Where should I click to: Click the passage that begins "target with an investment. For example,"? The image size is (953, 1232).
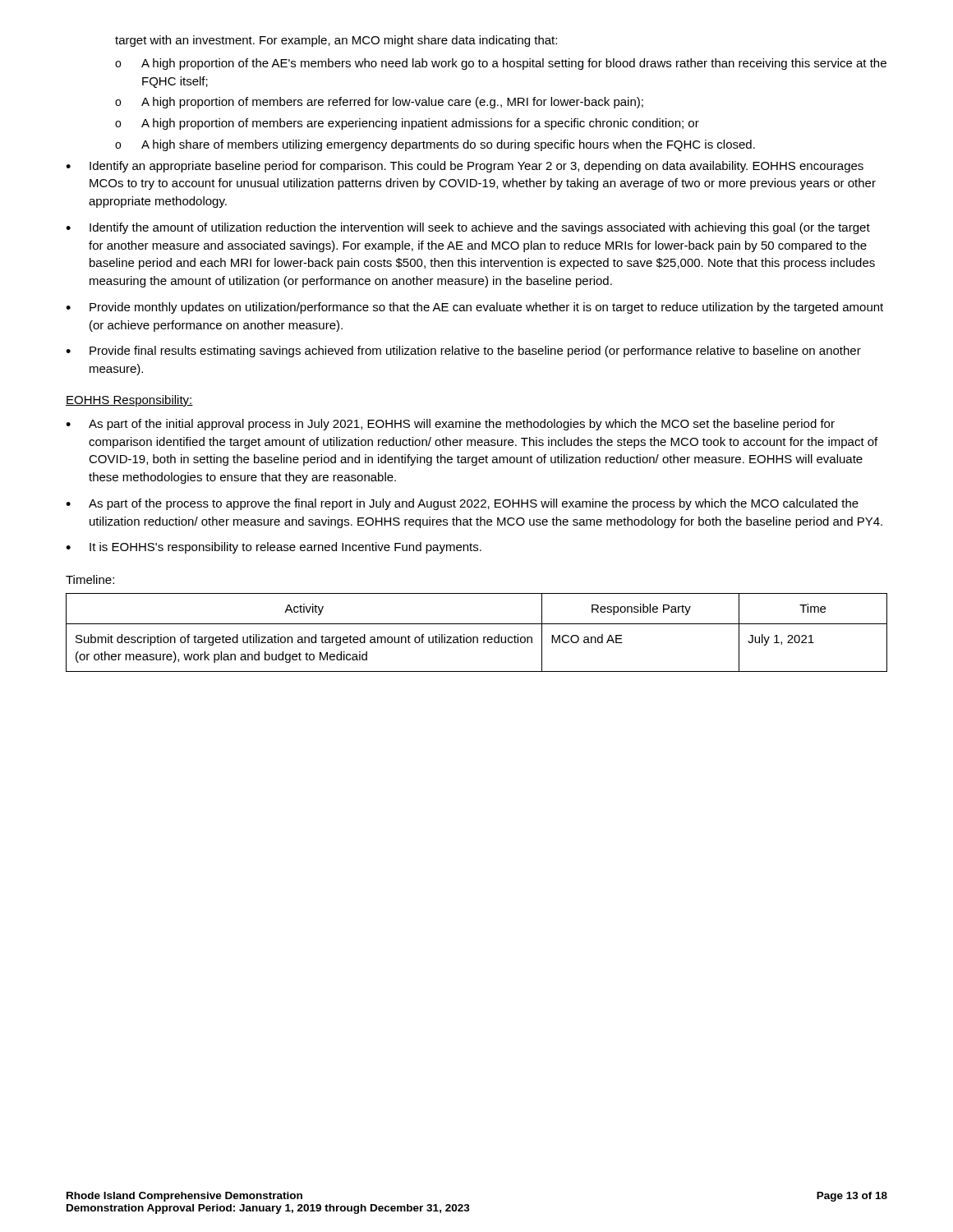point(337,40)
